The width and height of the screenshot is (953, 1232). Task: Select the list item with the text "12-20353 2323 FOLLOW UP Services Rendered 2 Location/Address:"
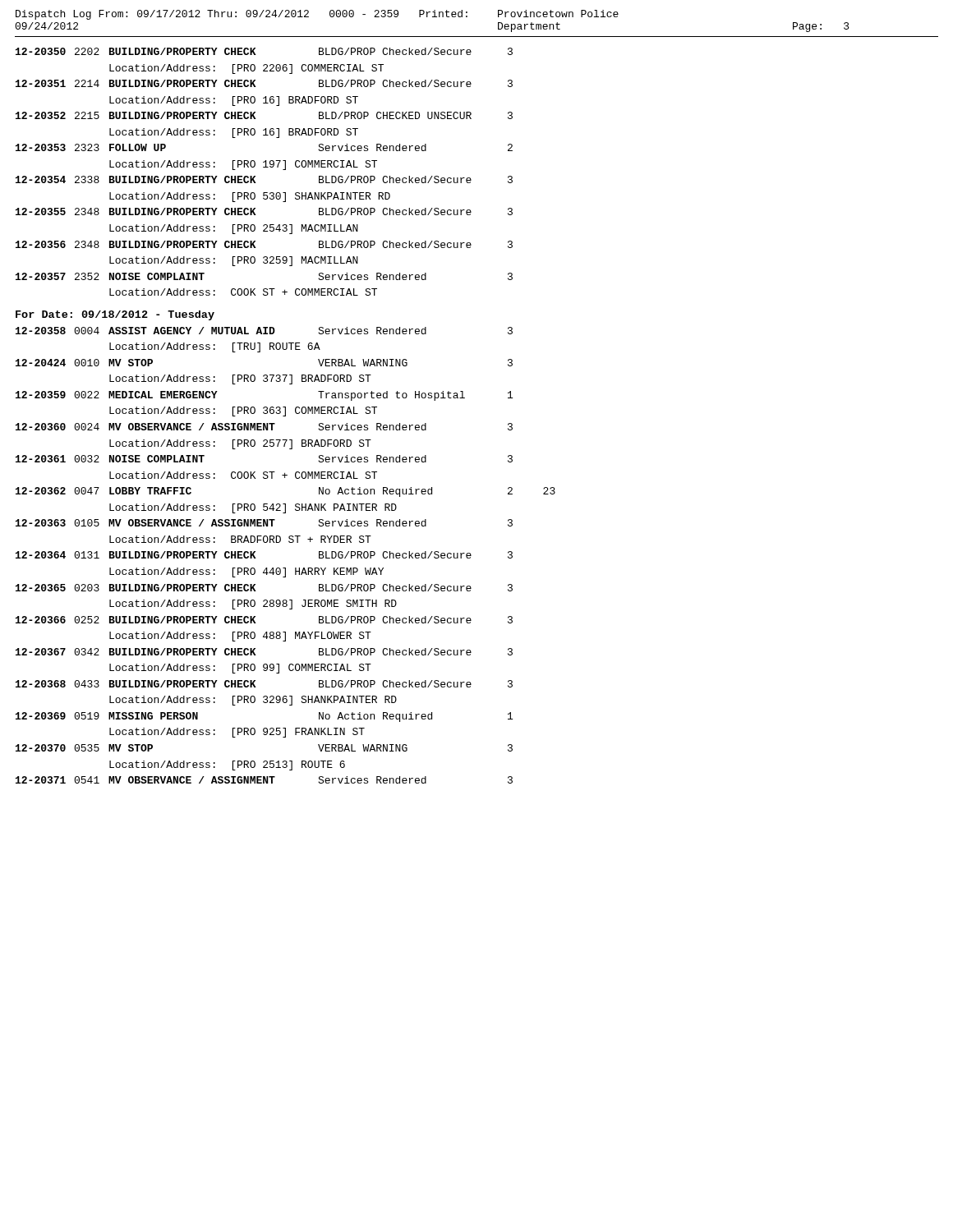tap(264, 157)
